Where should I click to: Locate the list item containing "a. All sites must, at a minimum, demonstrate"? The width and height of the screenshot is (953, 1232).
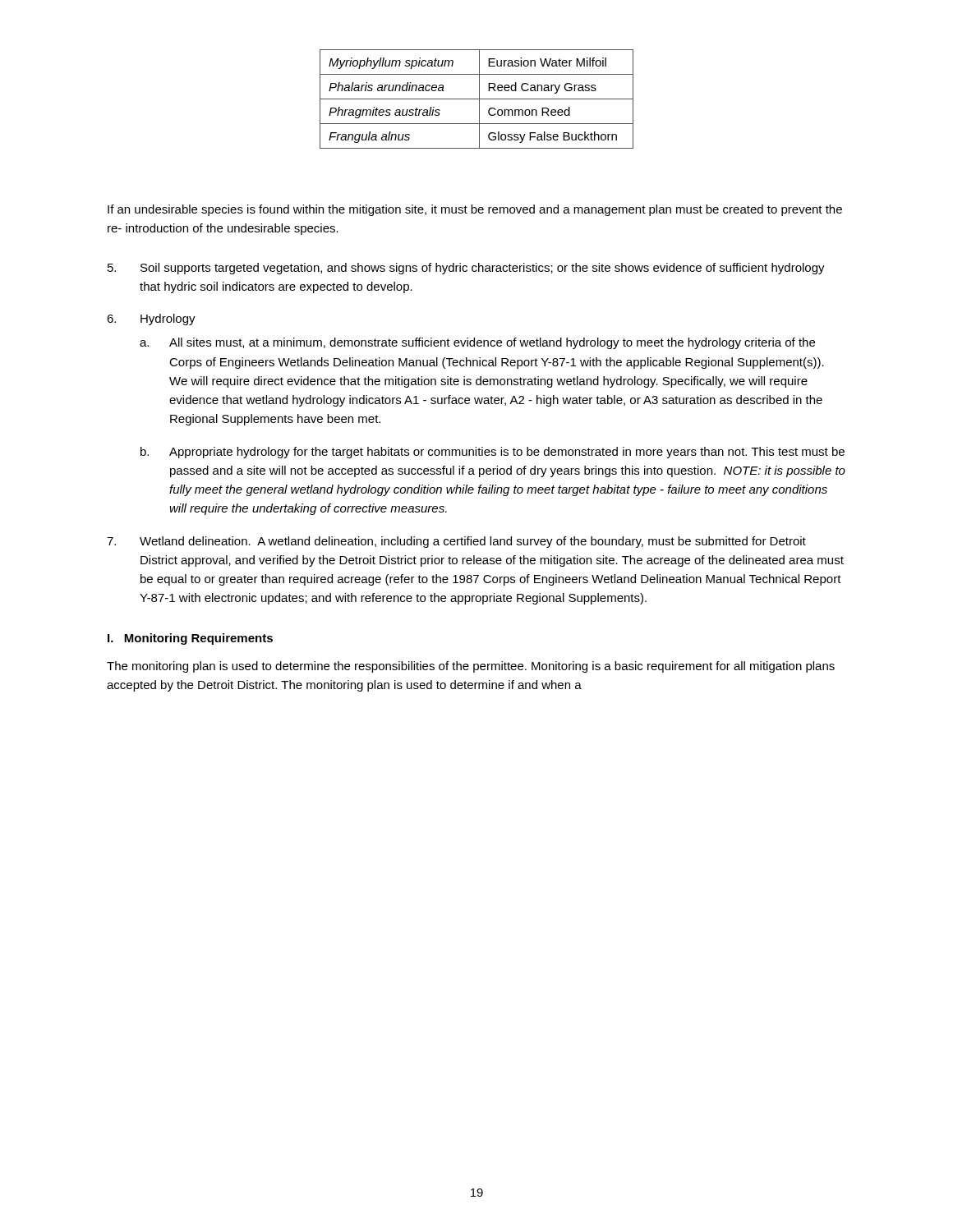[x=493, y=381]
